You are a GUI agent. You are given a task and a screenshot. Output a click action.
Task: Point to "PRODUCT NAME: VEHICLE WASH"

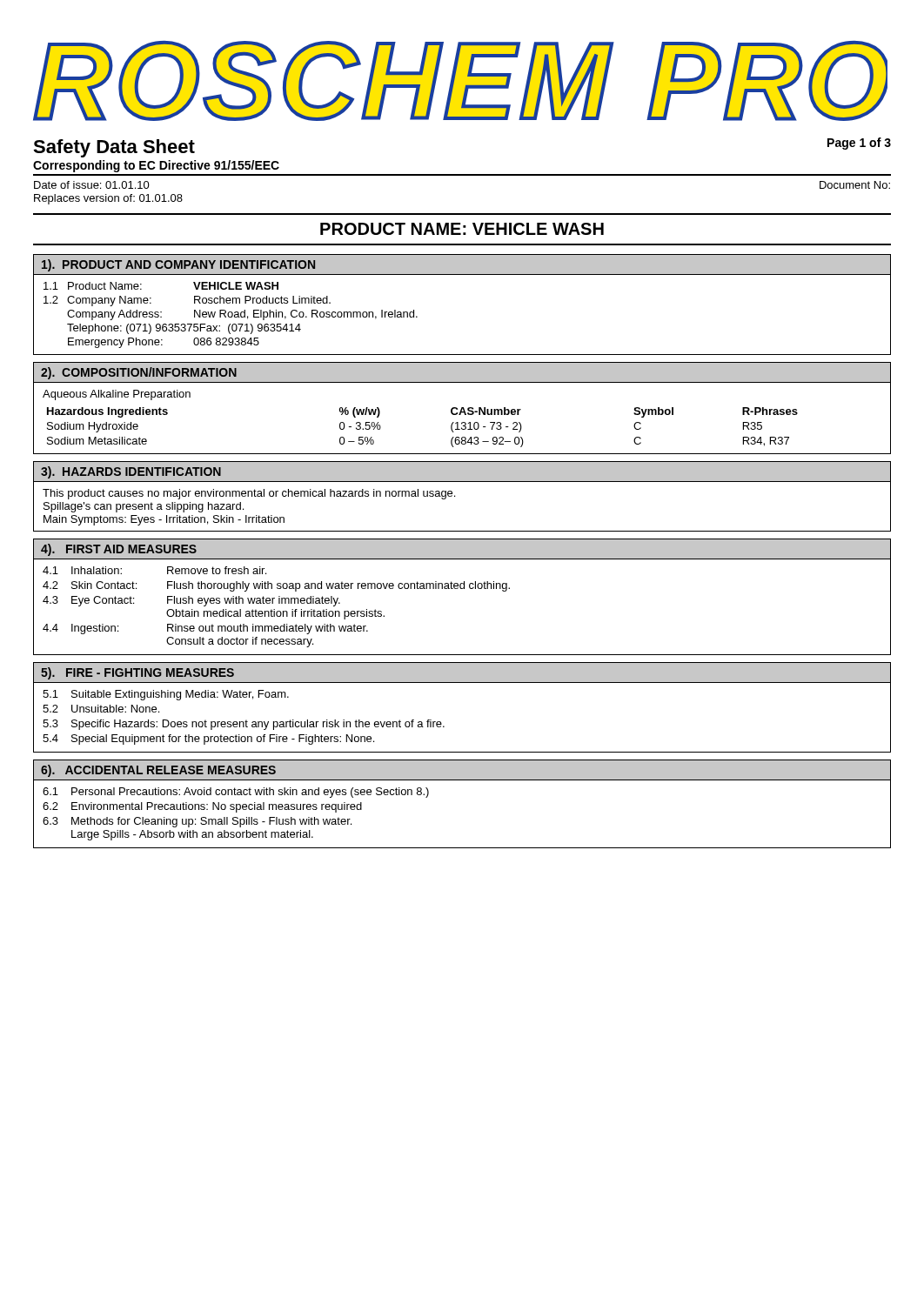click(x=462, y=229)
